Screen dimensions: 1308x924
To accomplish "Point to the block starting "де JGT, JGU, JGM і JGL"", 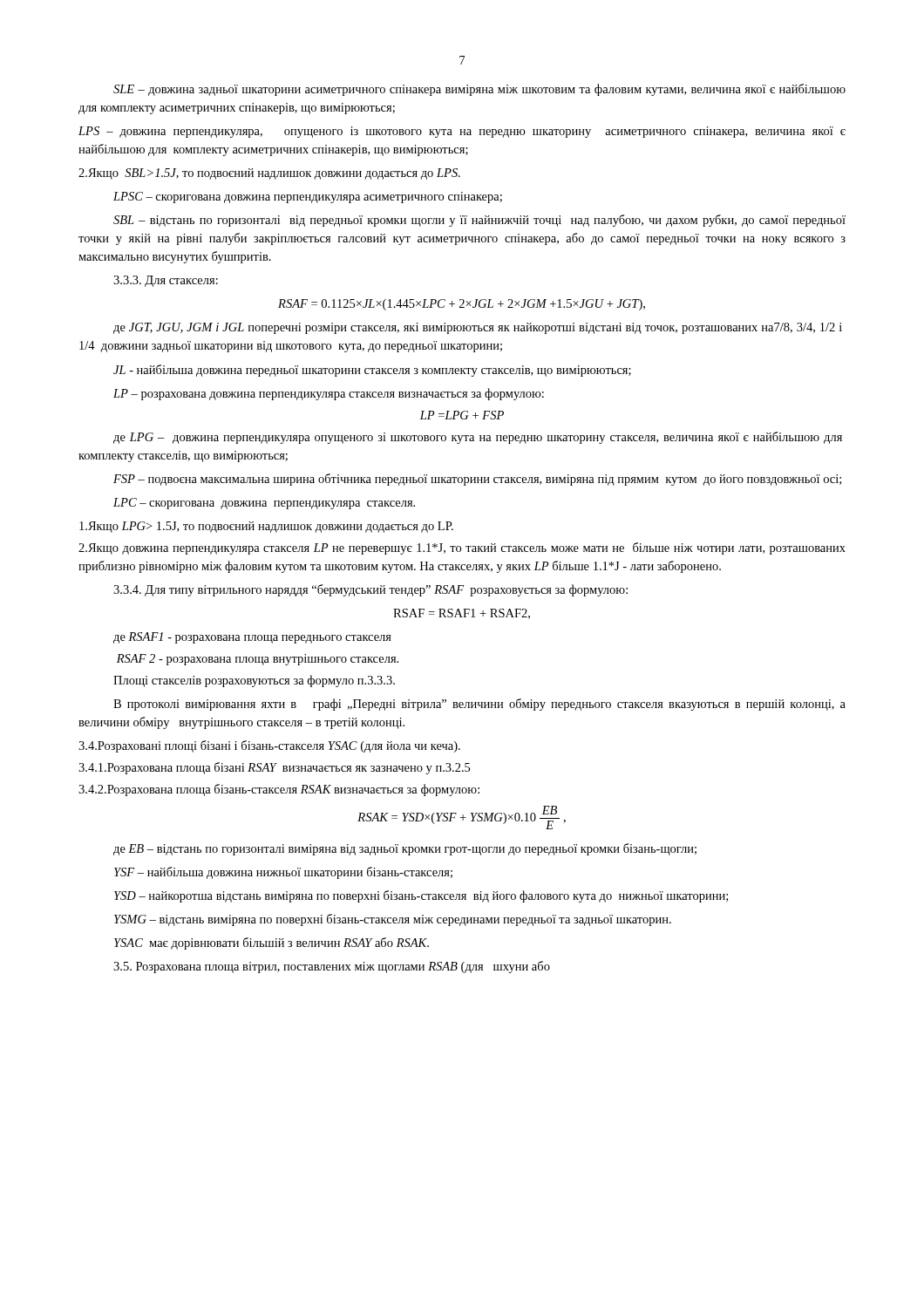I will (462, 337).
